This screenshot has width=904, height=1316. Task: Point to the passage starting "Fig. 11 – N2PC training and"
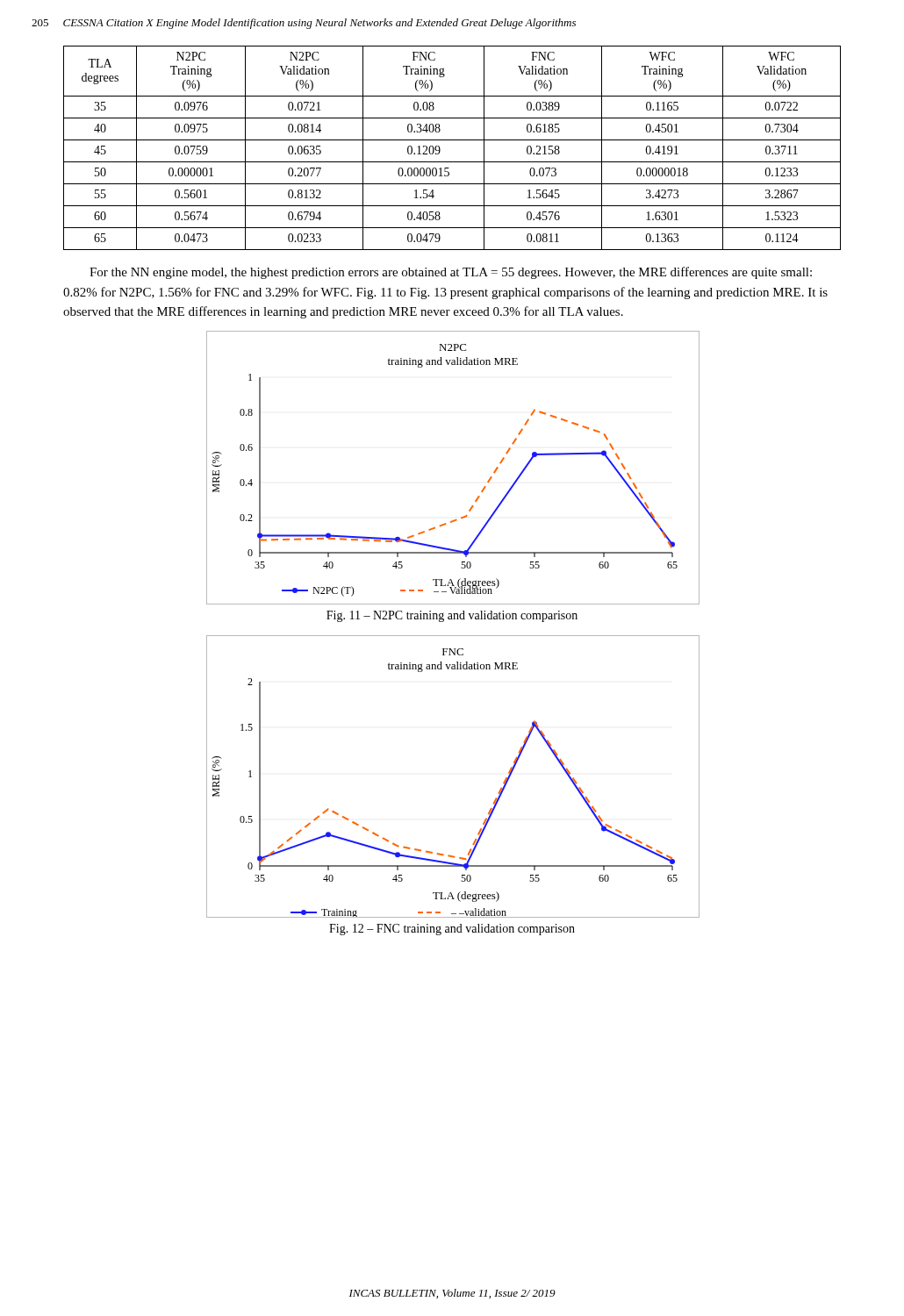[x=452, y=615]
